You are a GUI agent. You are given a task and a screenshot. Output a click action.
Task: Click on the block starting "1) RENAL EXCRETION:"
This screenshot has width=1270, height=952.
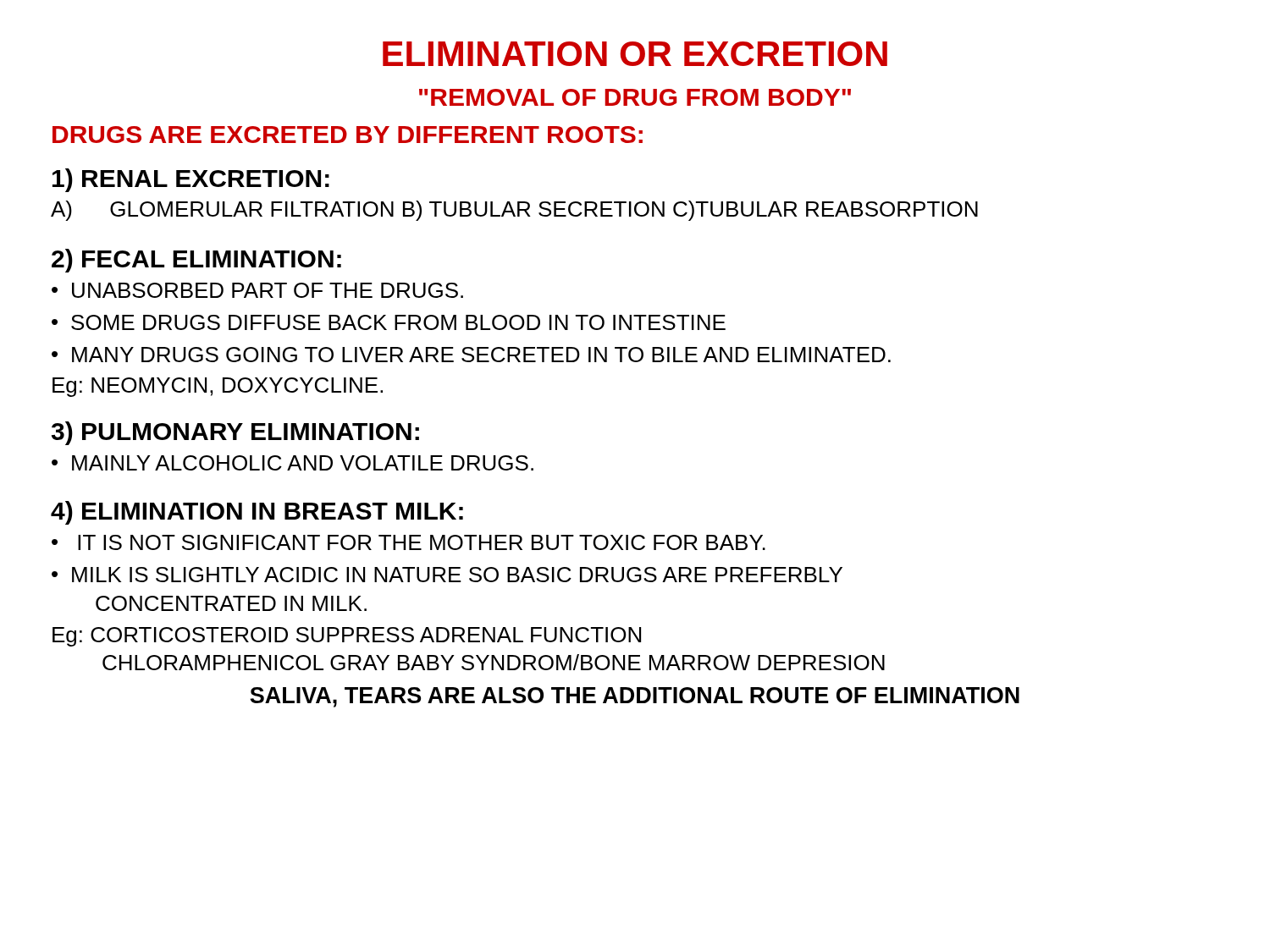point(191,178)
